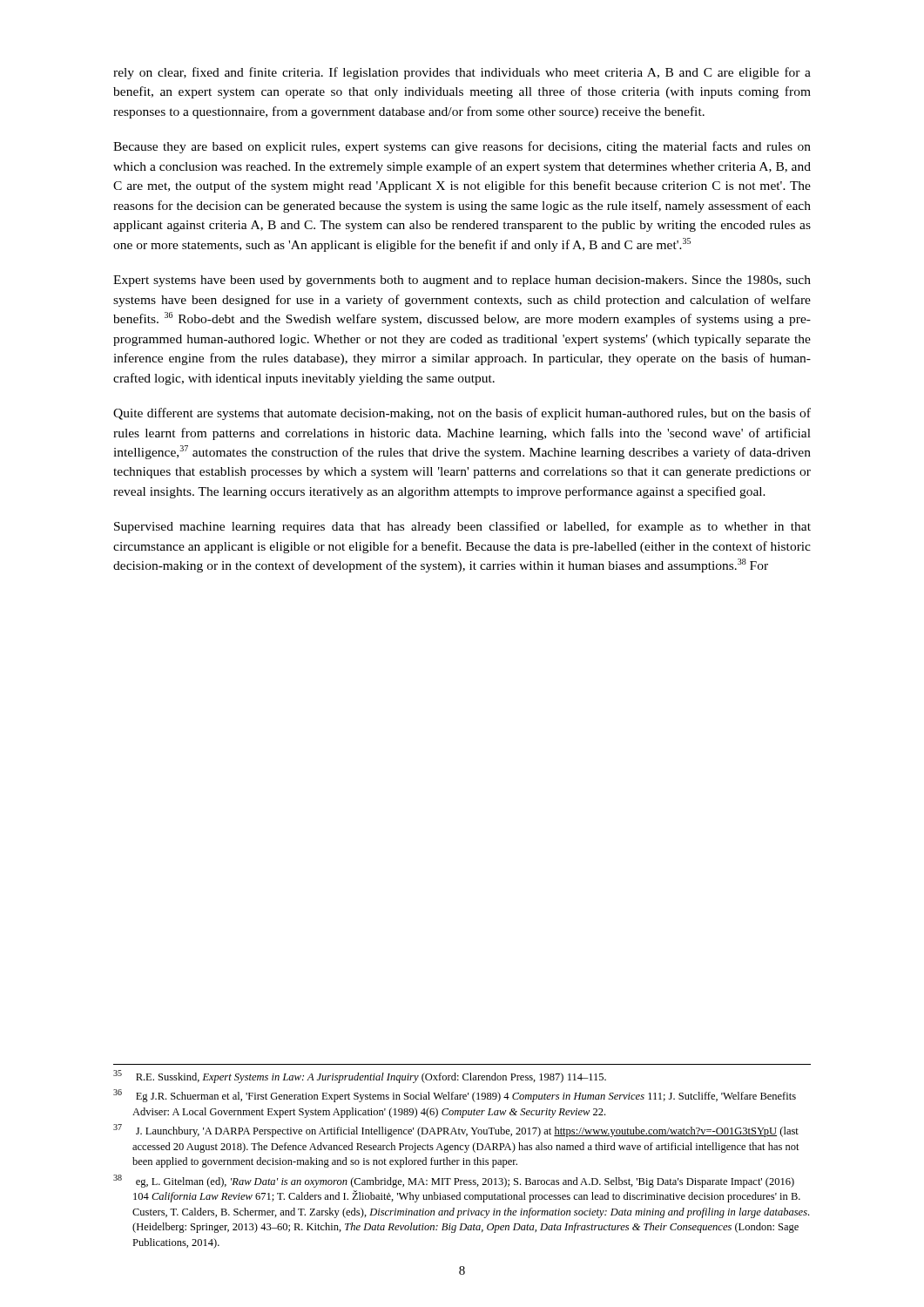Viewport: 924px width, 1307px height.
Task: Find the element starting "Expert systems have been used by governments"
Action: 462,328
